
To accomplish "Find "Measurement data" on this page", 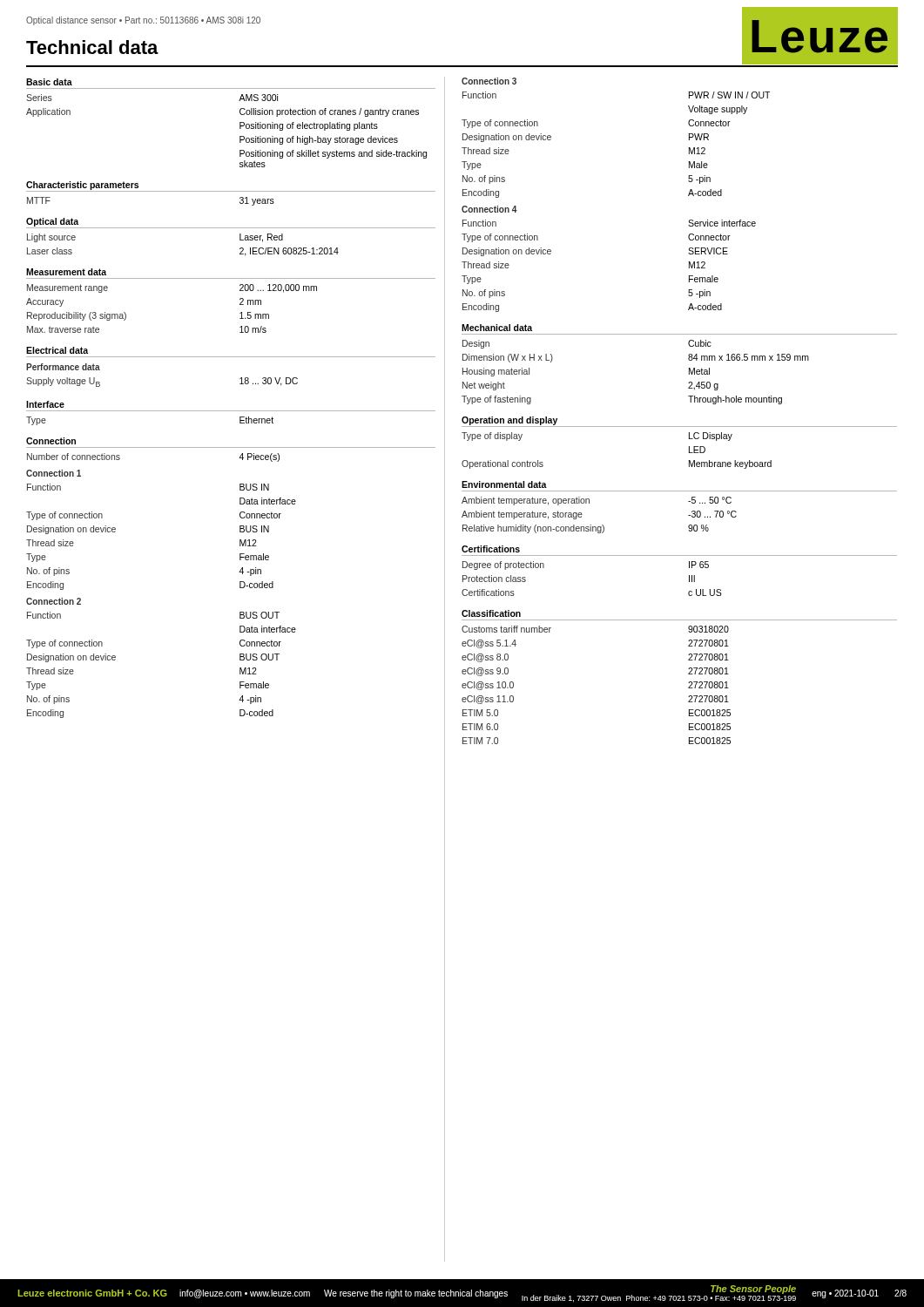I will [66, 272].
